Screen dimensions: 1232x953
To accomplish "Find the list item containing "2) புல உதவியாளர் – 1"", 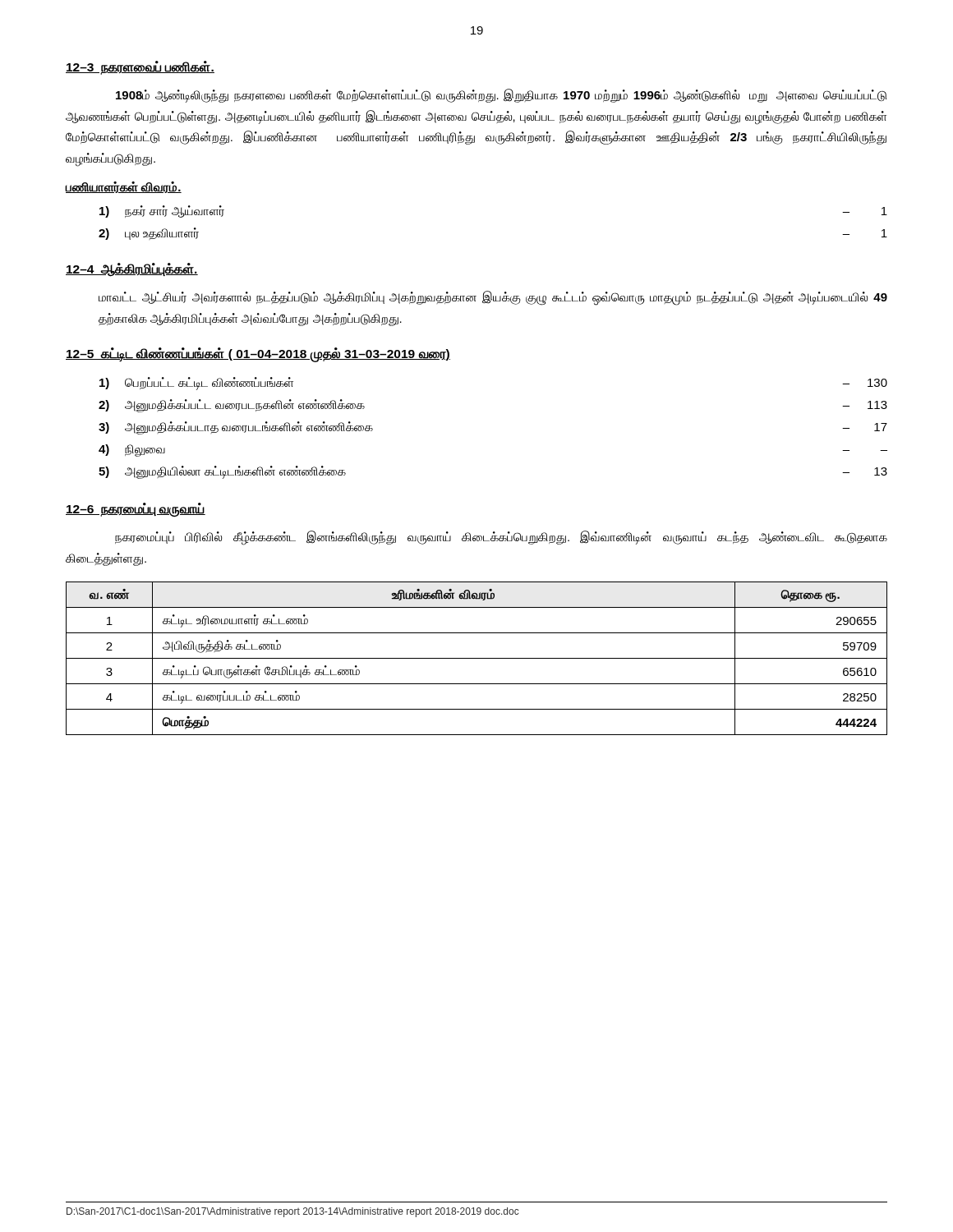I will coord(156,234).
